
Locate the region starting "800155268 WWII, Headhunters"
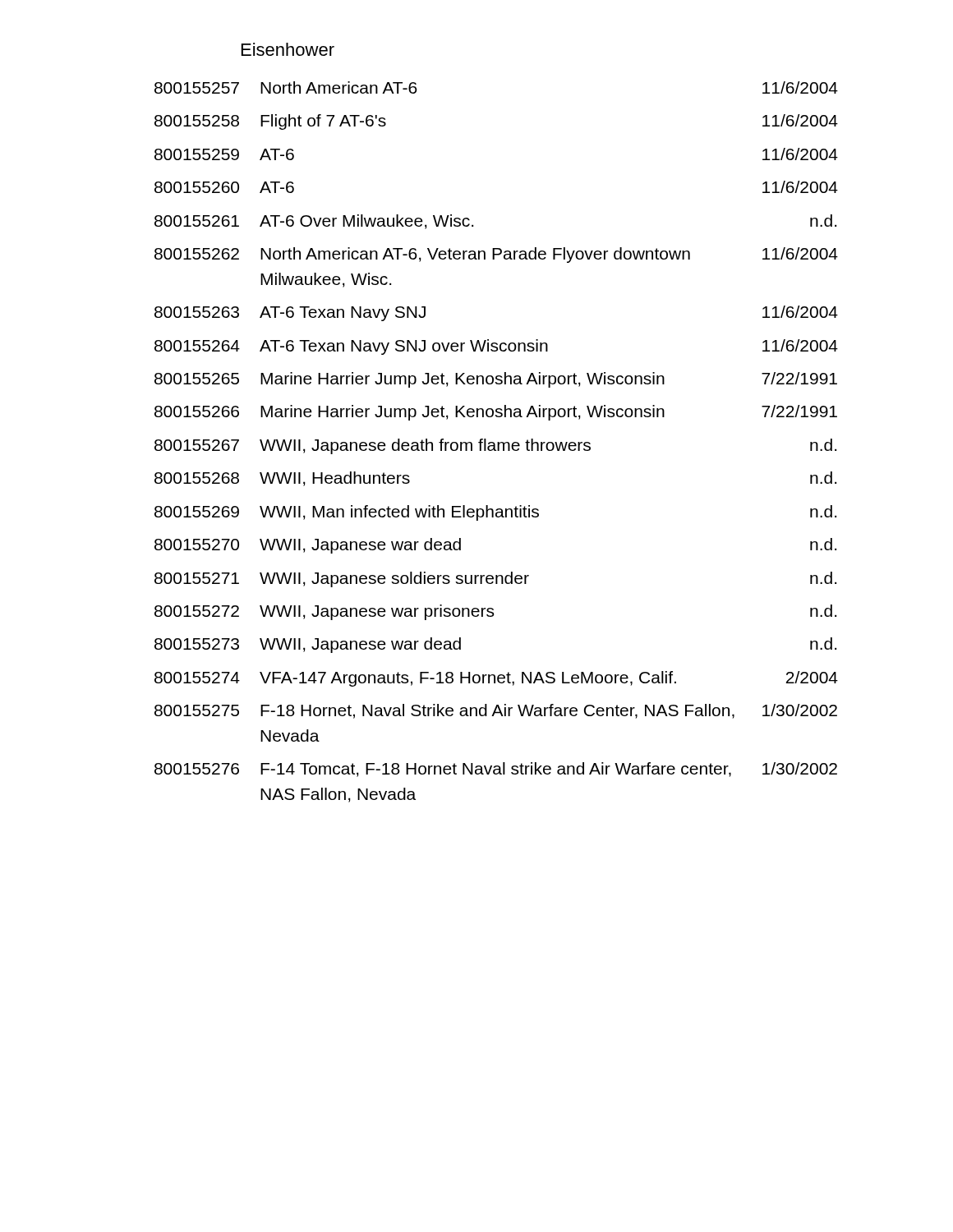(x=197, y=478)
